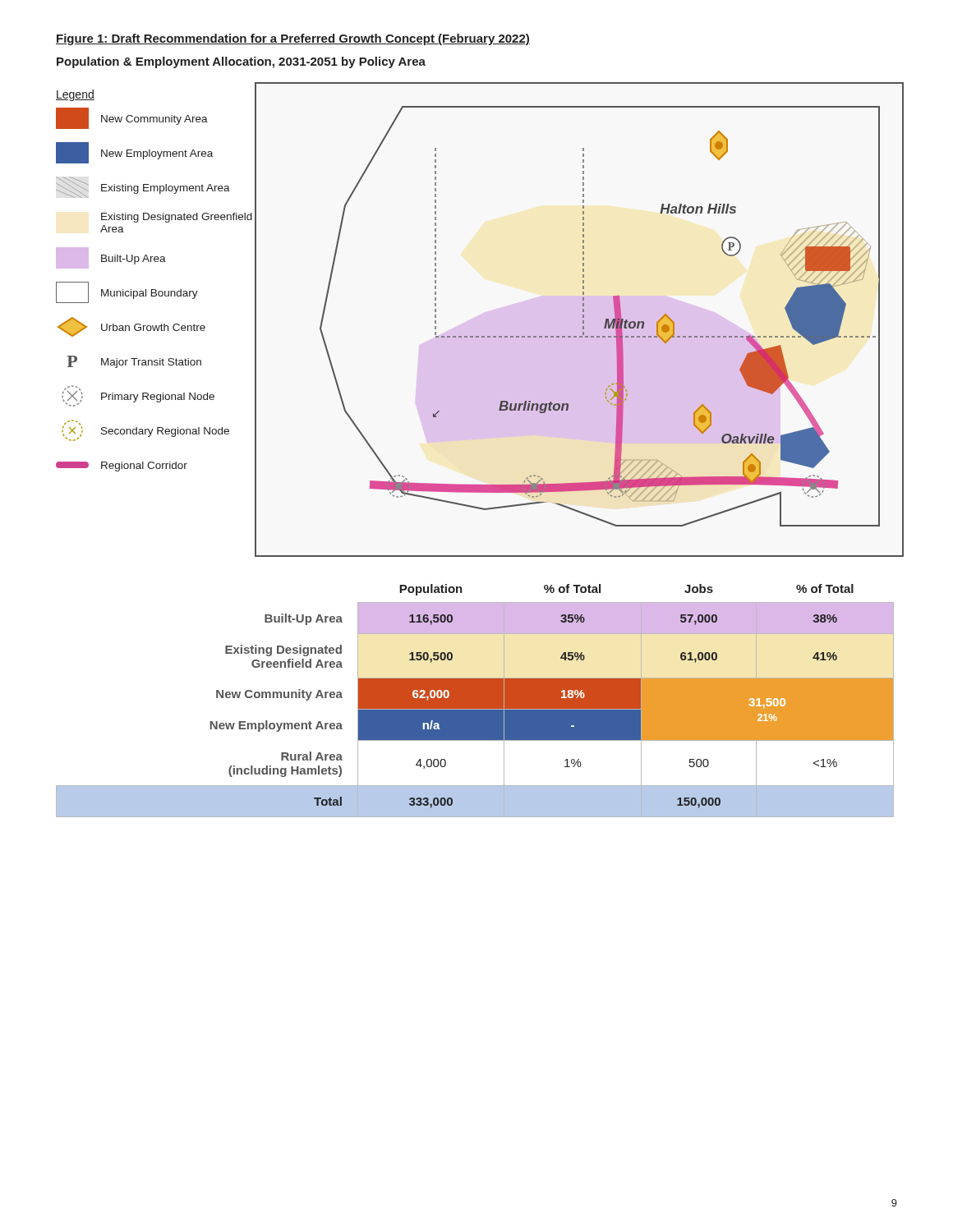Image resolution: width=953 pixels, height=1232 pixels.
Task: Locate the table with the text "New Community Area"
Action: tap(475, 696)
